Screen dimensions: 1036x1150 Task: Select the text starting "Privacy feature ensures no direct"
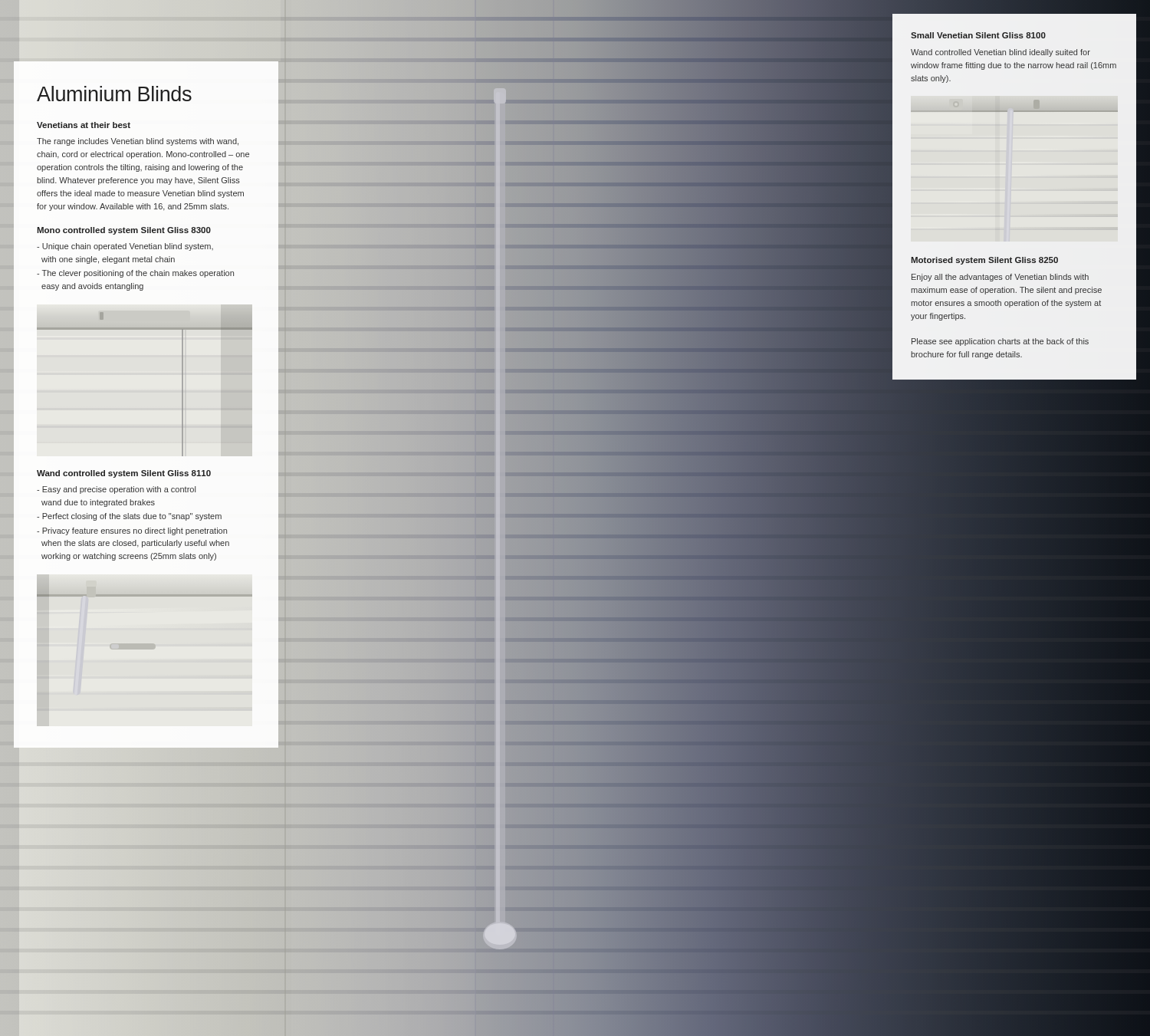pyautogui.click(x=133, y=543)
